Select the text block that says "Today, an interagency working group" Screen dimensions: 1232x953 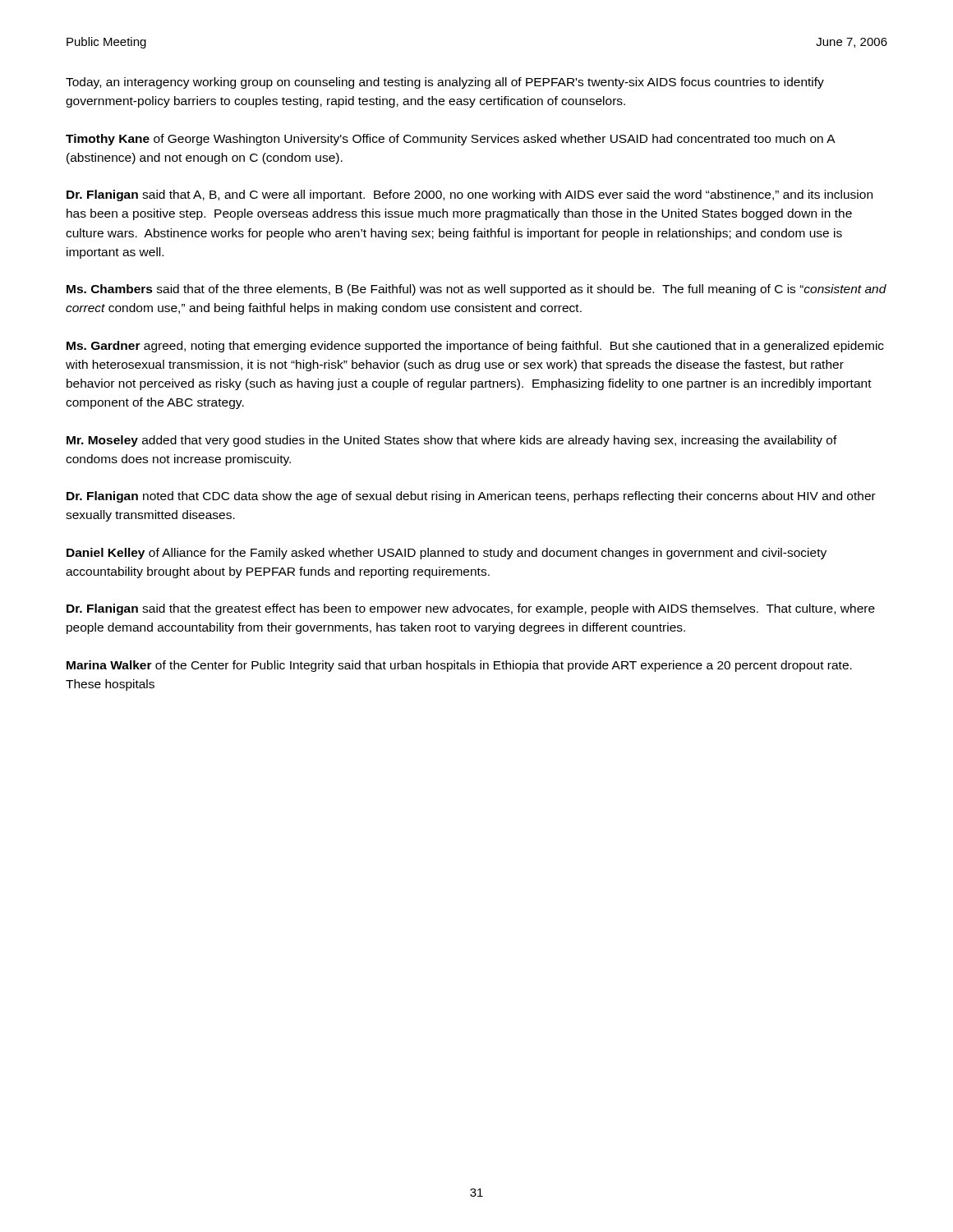(x=445, y=91)
